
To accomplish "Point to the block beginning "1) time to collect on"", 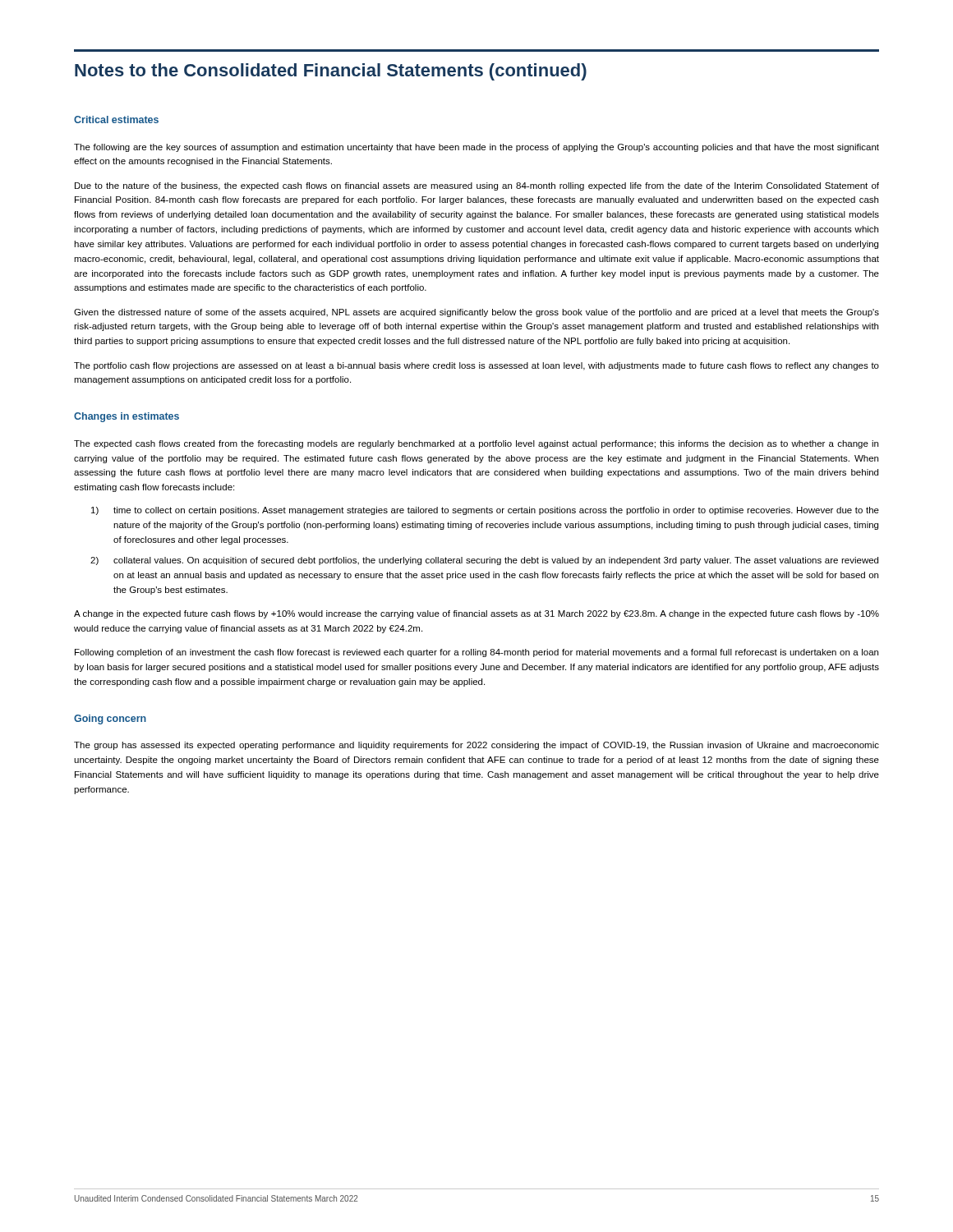I will (x=485, y=525).
